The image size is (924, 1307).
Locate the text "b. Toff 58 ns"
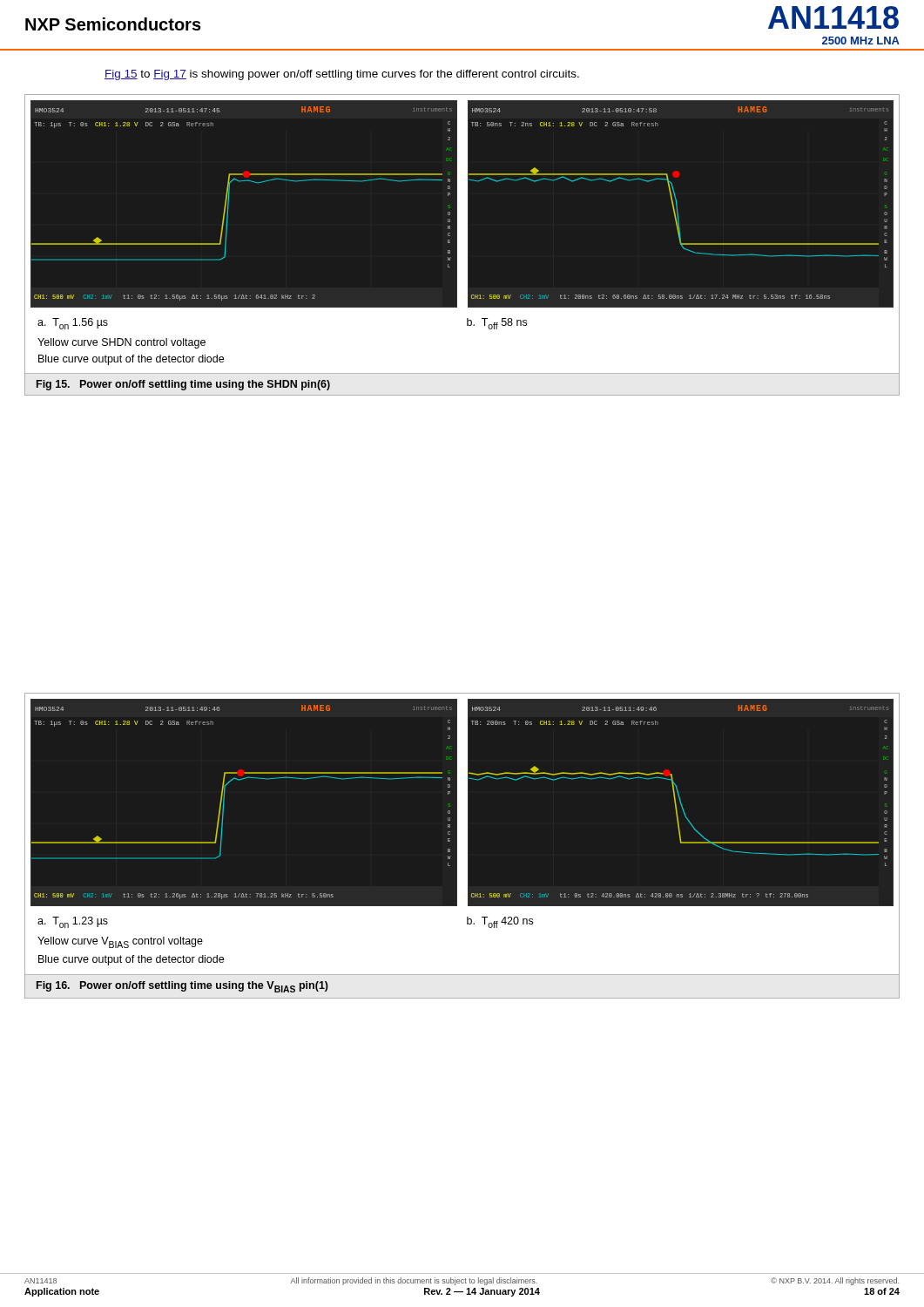pos(497,323)
